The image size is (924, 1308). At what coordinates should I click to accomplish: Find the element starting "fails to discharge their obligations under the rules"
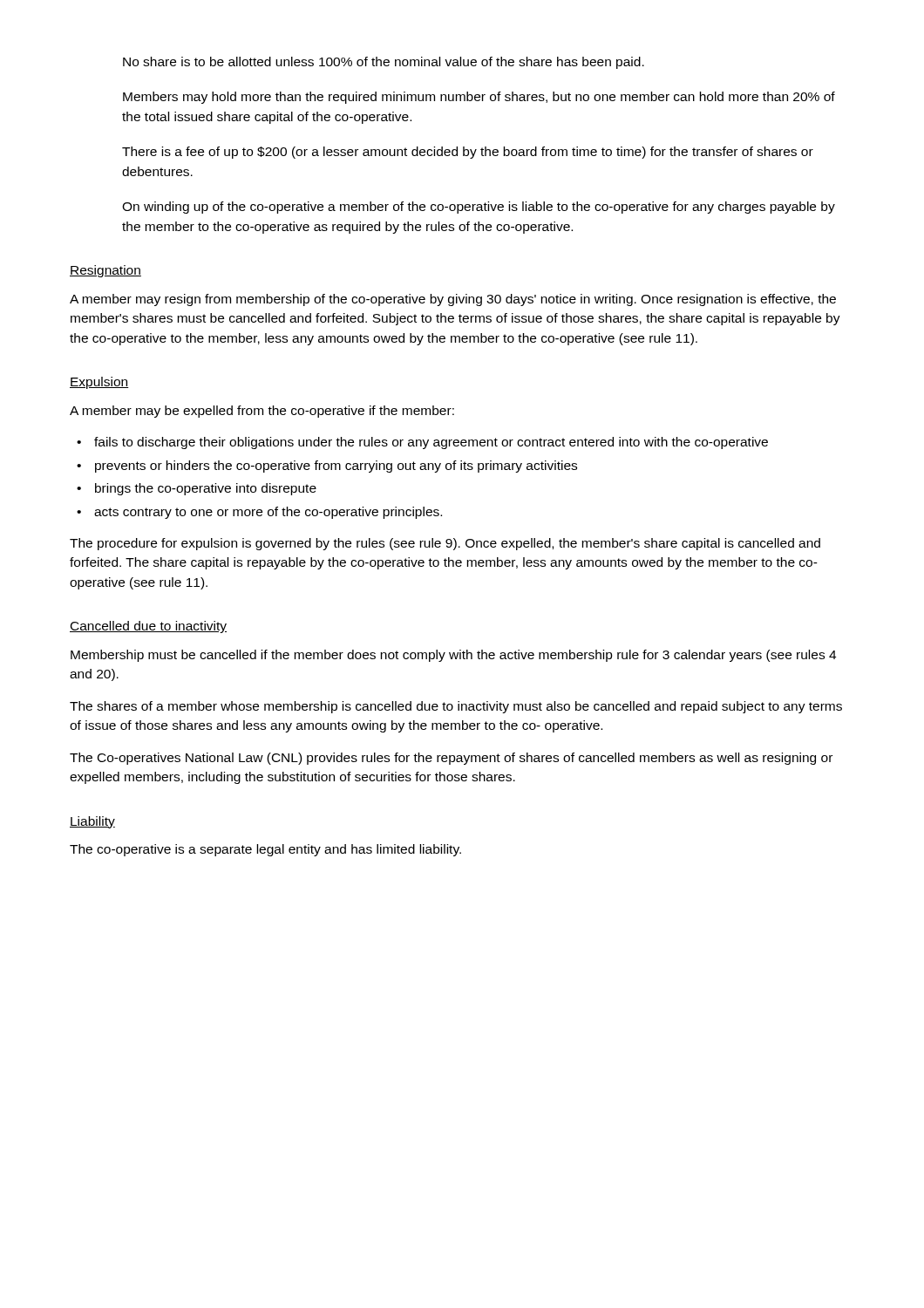pos(431,442)
